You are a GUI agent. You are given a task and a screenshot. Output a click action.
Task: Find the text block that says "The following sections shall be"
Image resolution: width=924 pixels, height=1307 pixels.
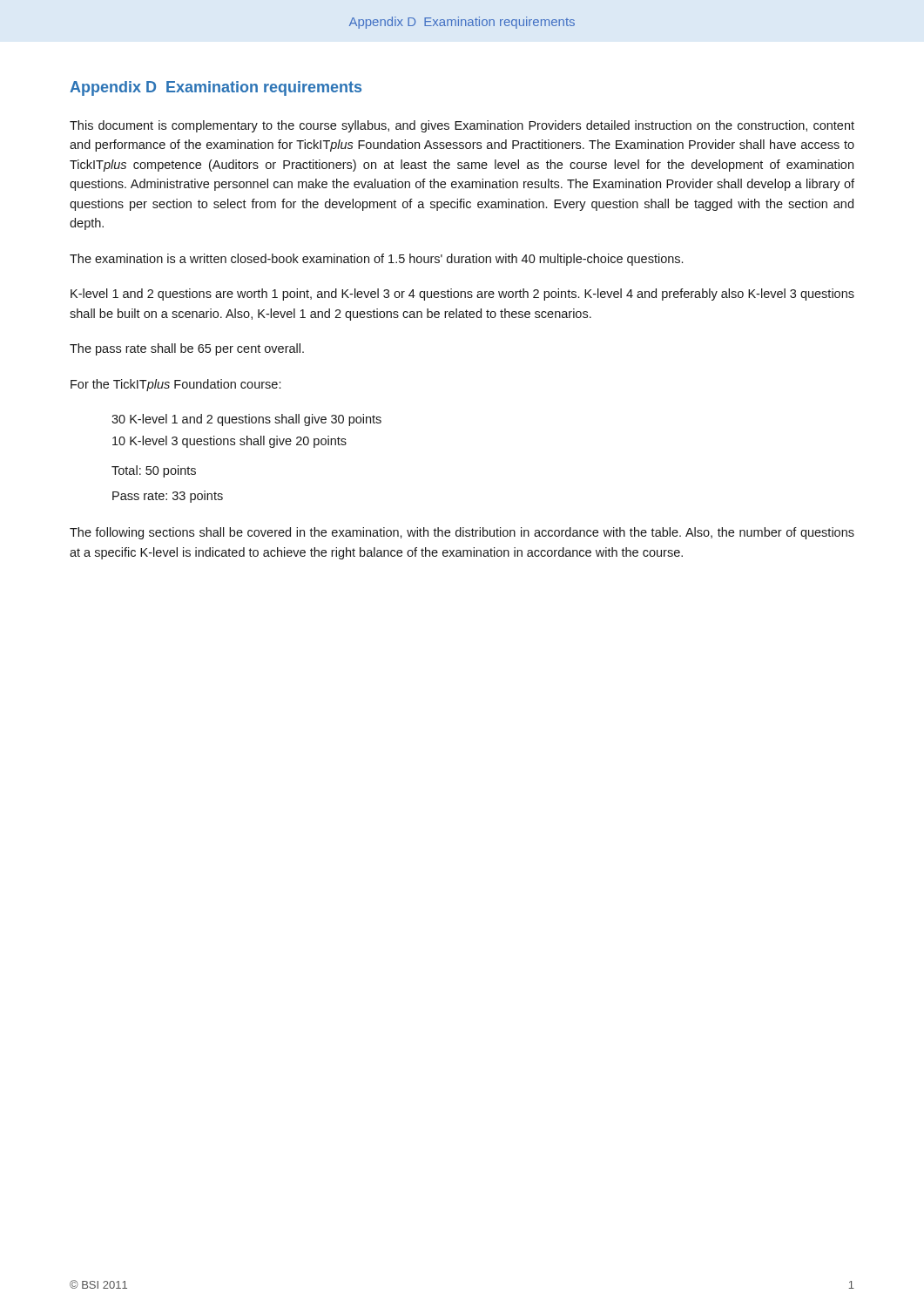[462, 542]
